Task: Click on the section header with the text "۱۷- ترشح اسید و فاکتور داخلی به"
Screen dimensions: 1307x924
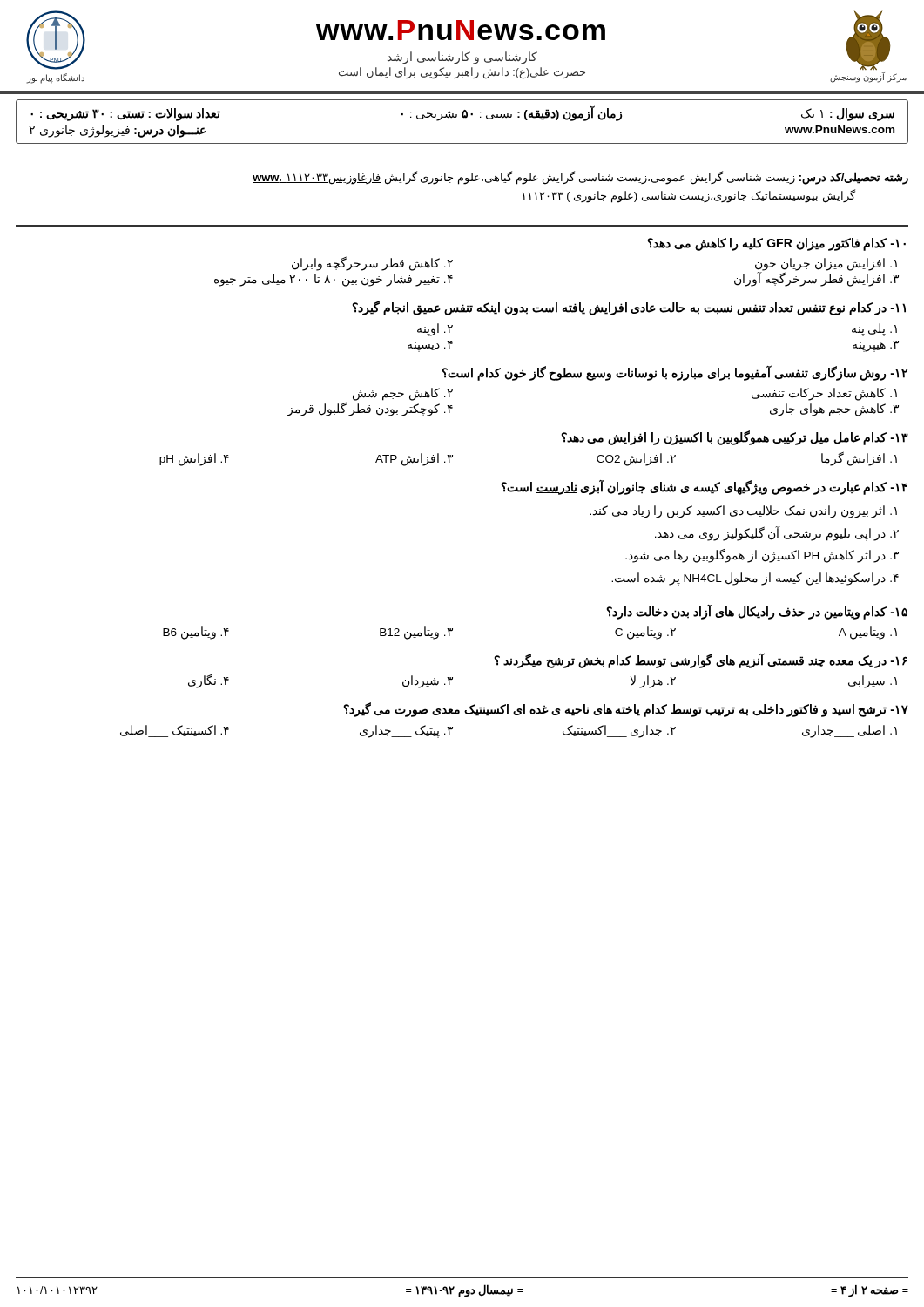Action: pyautogui.click(x=462, y=710)
